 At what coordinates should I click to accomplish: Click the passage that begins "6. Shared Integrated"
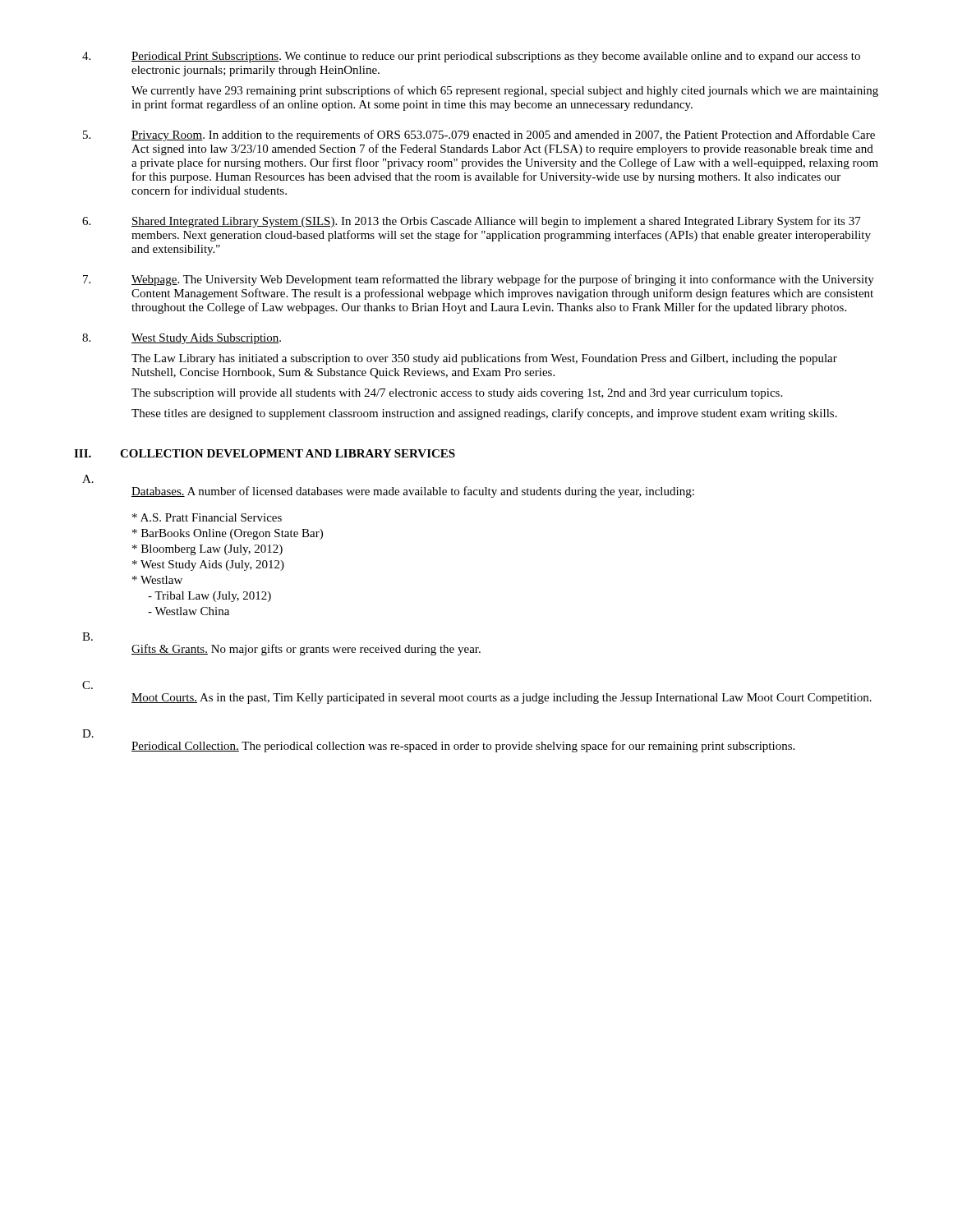pos(476,239)
